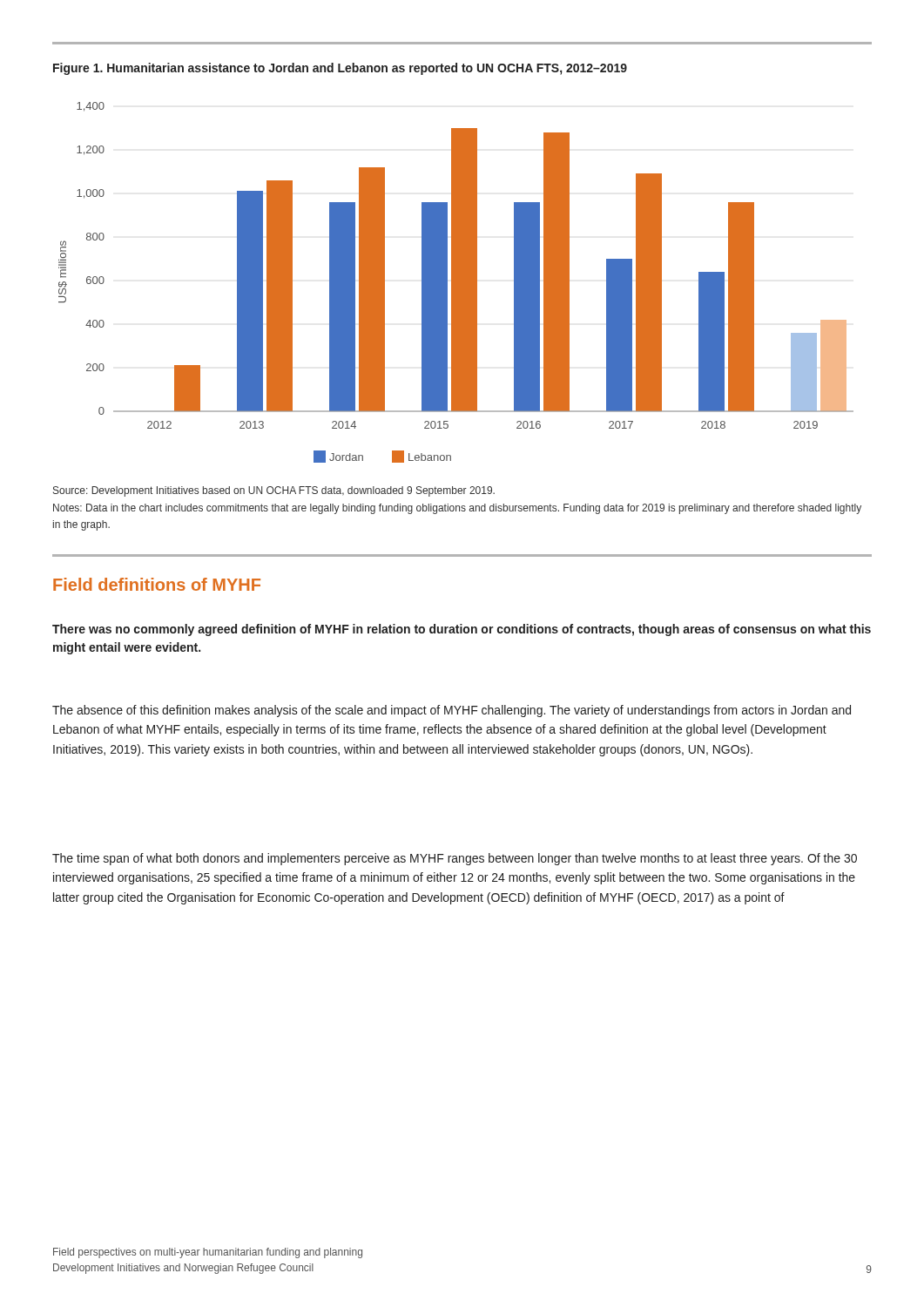Viewport: 924px width, 1307px height.
Task: Navigate to the text block starting "Notes: Data in the chart includes commitments"
Action: (457, 516)
